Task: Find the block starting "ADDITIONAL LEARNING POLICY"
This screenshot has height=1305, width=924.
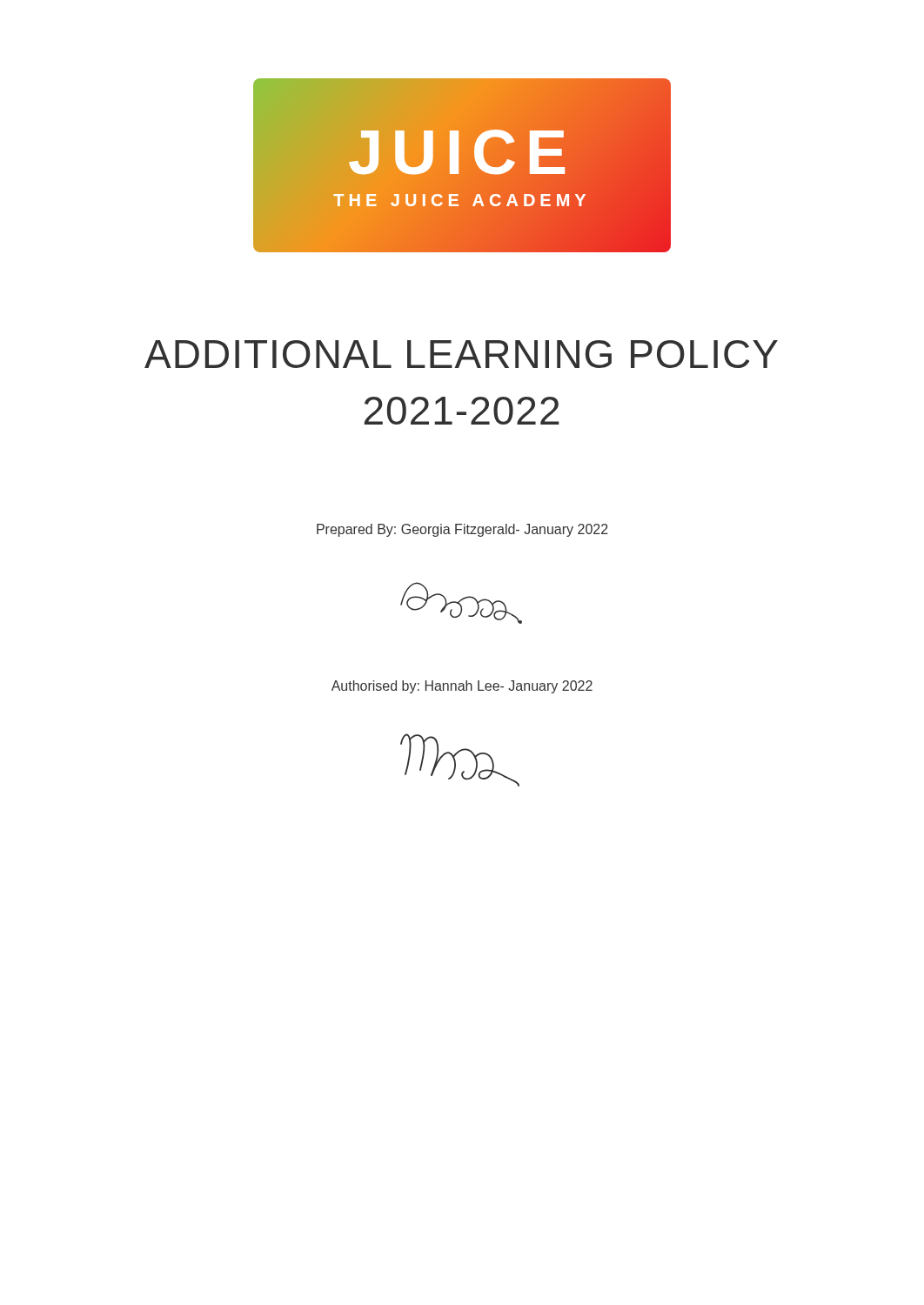Action: coord(462,383)
